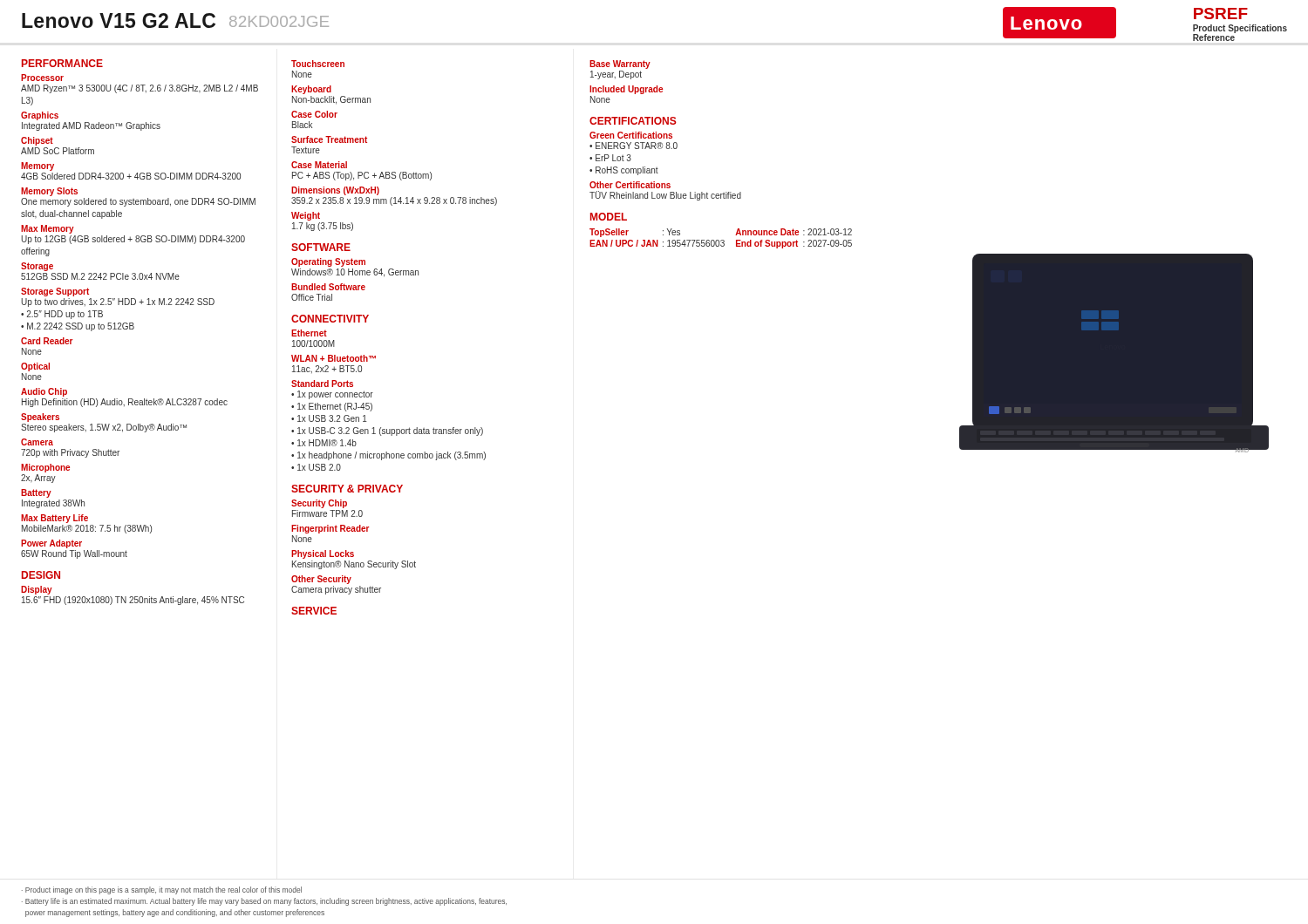
Task: Click on the text with the text "Case Color Black"
Action: click(x=314, y=114)
